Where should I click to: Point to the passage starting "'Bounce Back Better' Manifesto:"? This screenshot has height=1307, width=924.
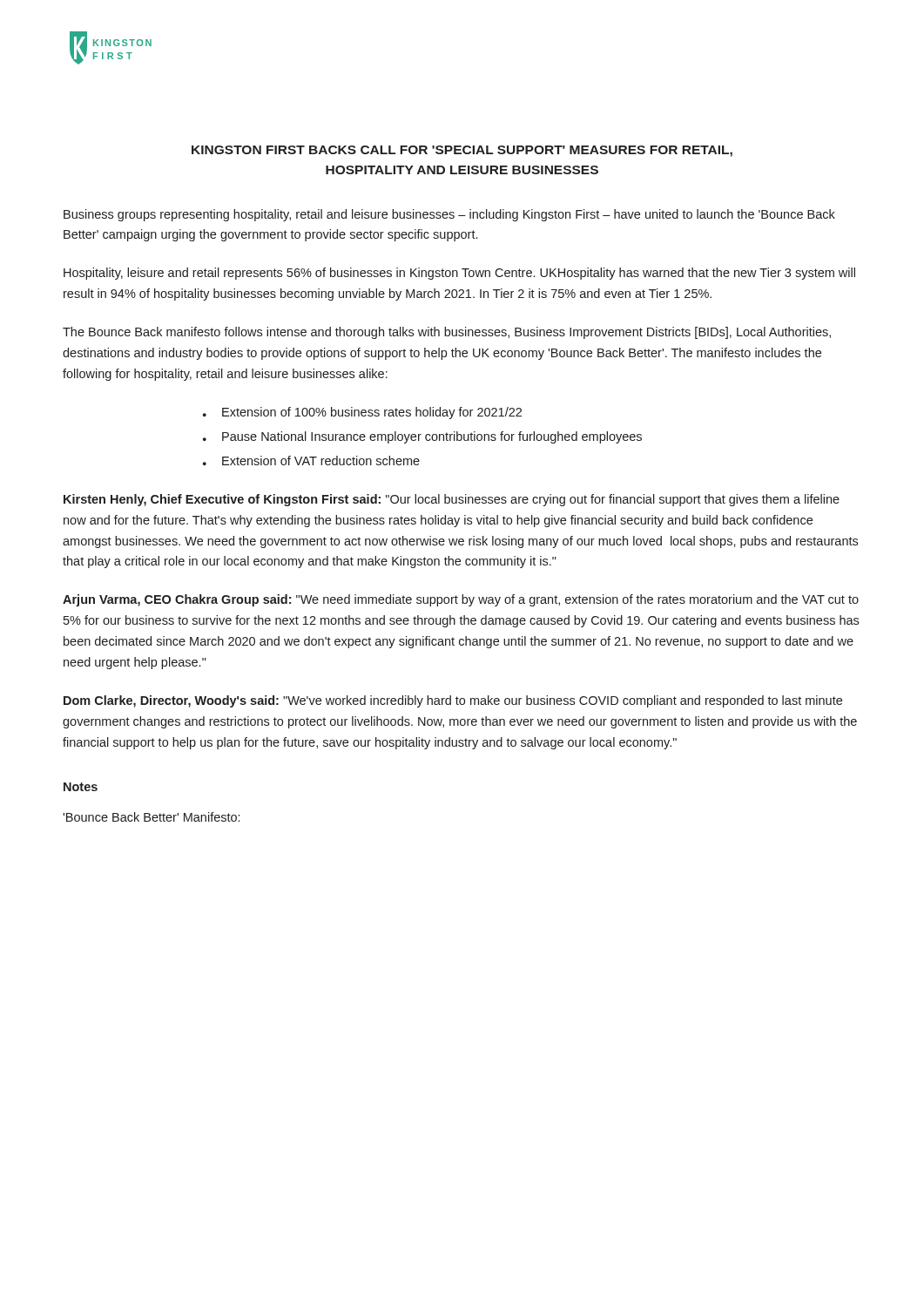pyautogui.click(x=152, y=817)
